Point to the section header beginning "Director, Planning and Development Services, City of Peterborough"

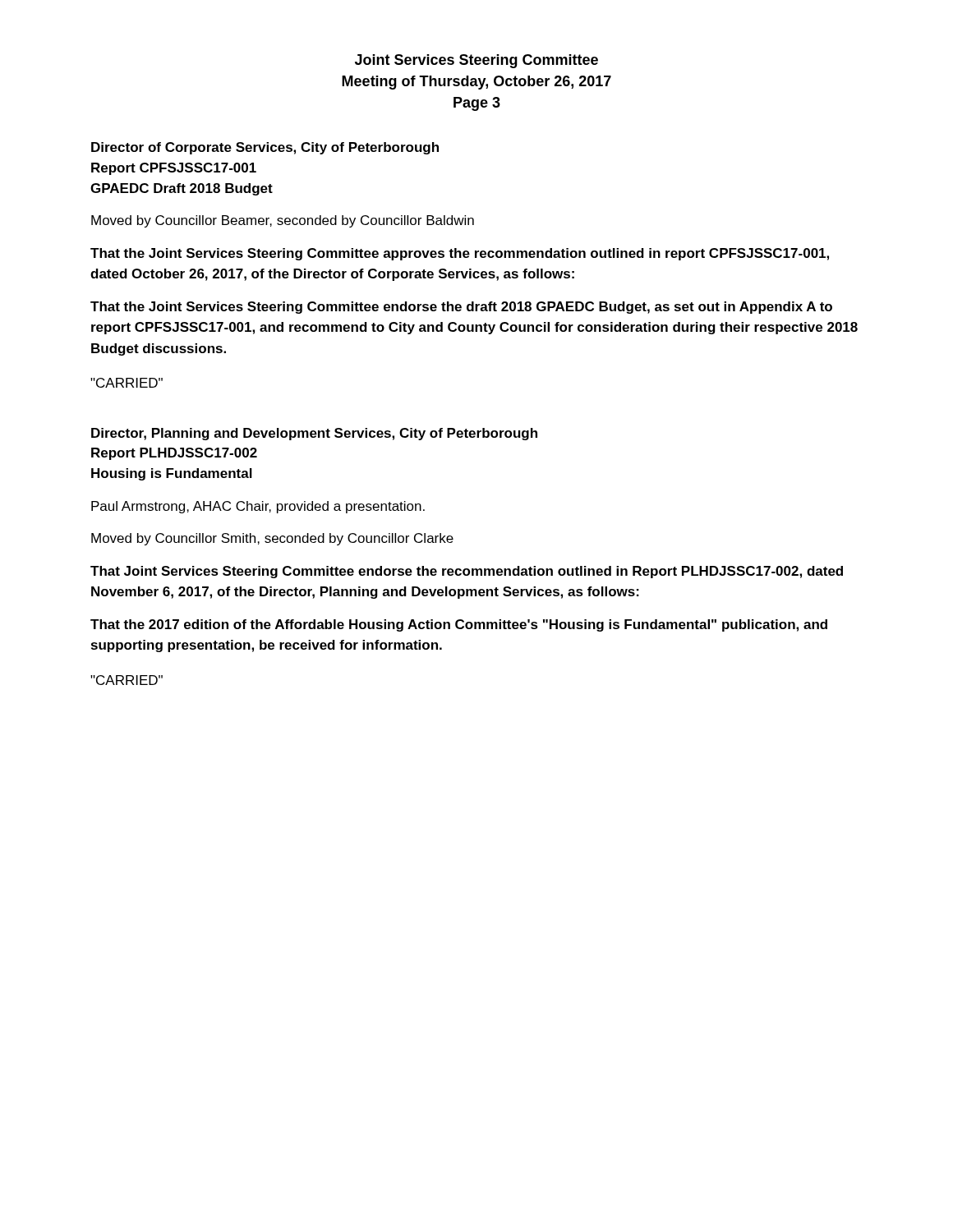[314, 434]
